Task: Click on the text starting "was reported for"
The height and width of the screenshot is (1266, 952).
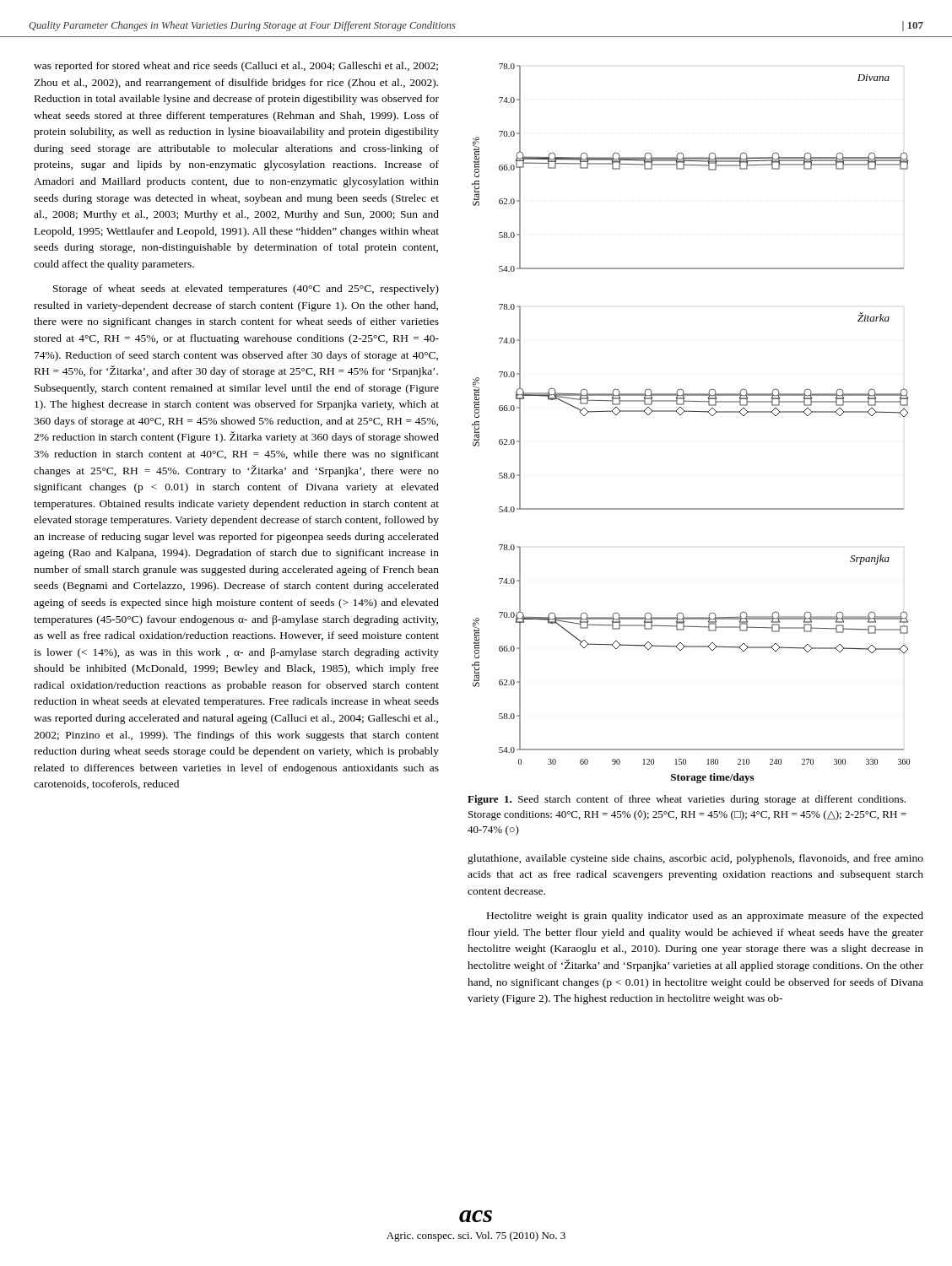Action: [236, 165]
